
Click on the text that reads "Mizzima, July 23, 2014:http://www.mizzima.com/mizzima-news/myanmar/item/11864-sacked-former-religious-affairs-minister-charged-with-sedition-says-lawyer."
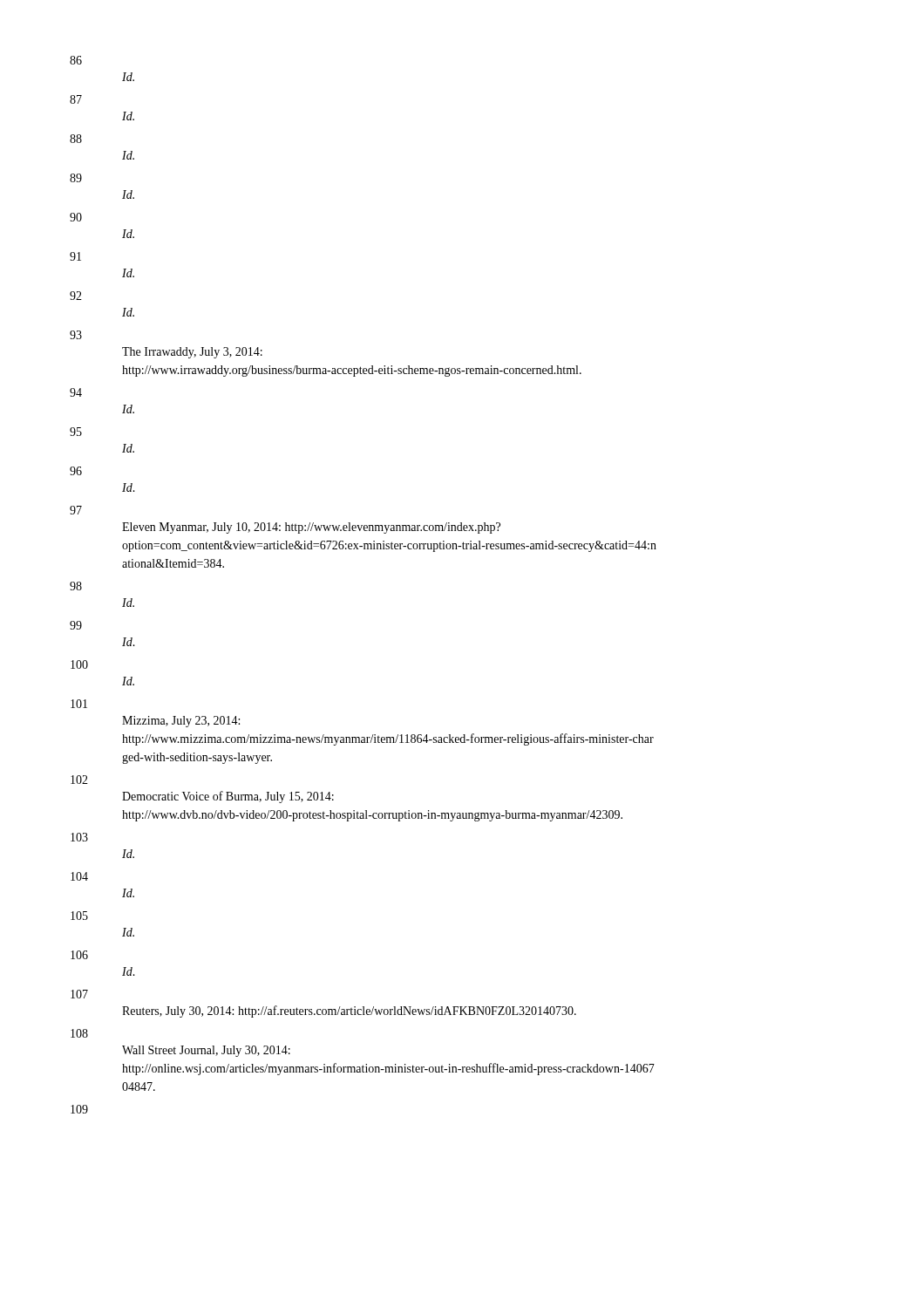[x=462, y=739]
